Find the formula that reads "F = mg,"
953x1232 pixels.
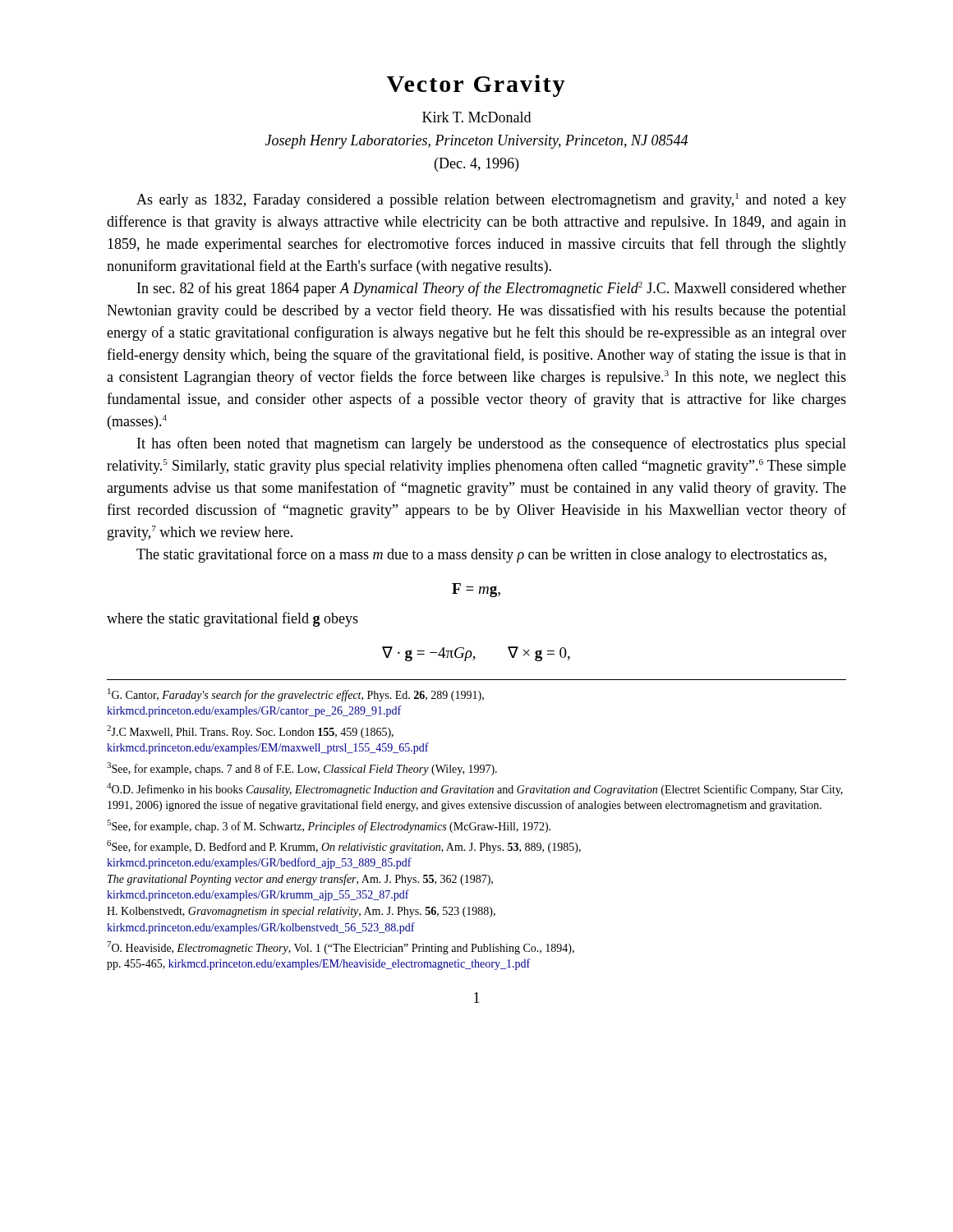pos(476,588)
